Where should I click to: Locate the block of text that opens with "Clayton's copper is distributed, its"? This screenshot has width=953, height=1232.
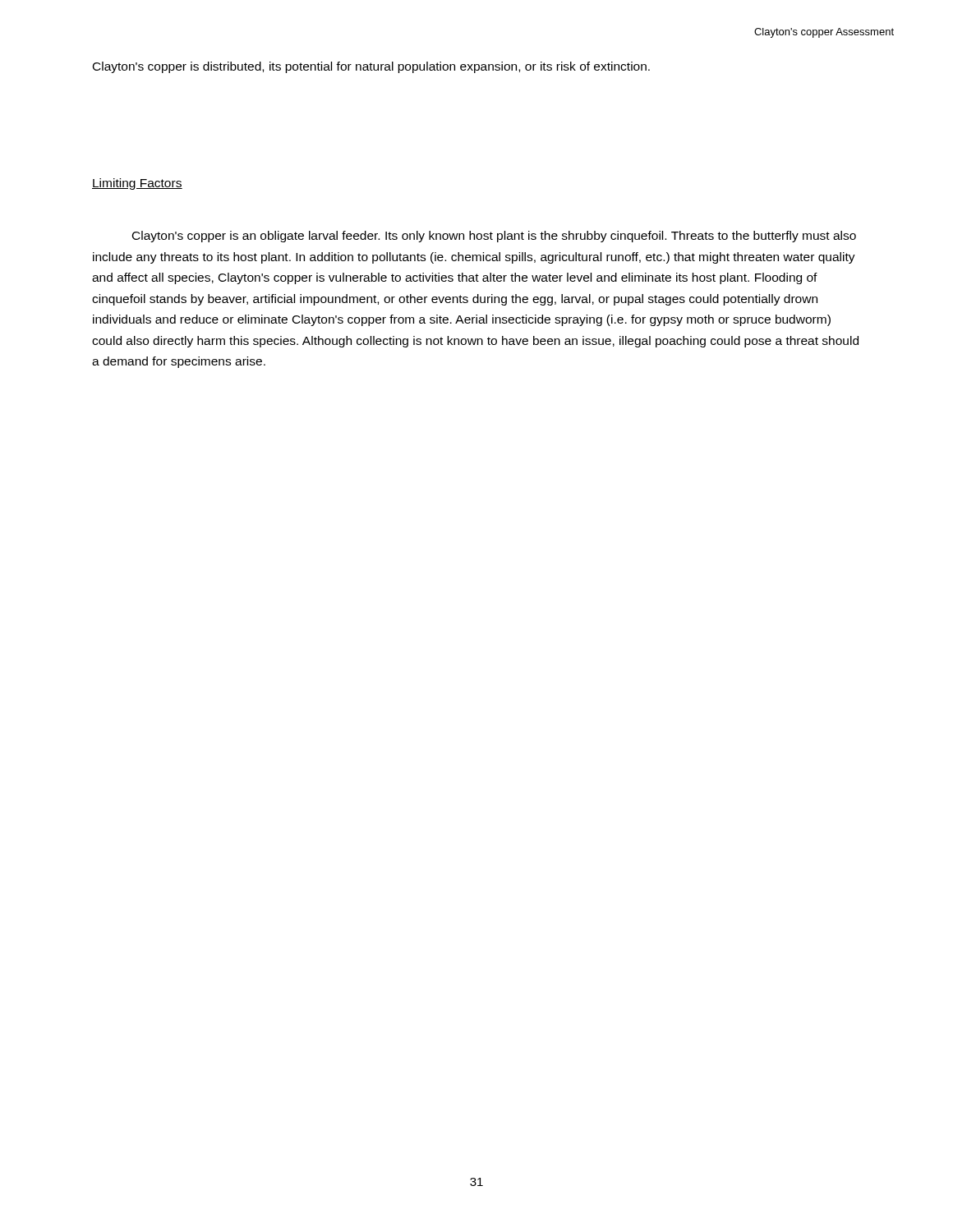tap(476, 66)
